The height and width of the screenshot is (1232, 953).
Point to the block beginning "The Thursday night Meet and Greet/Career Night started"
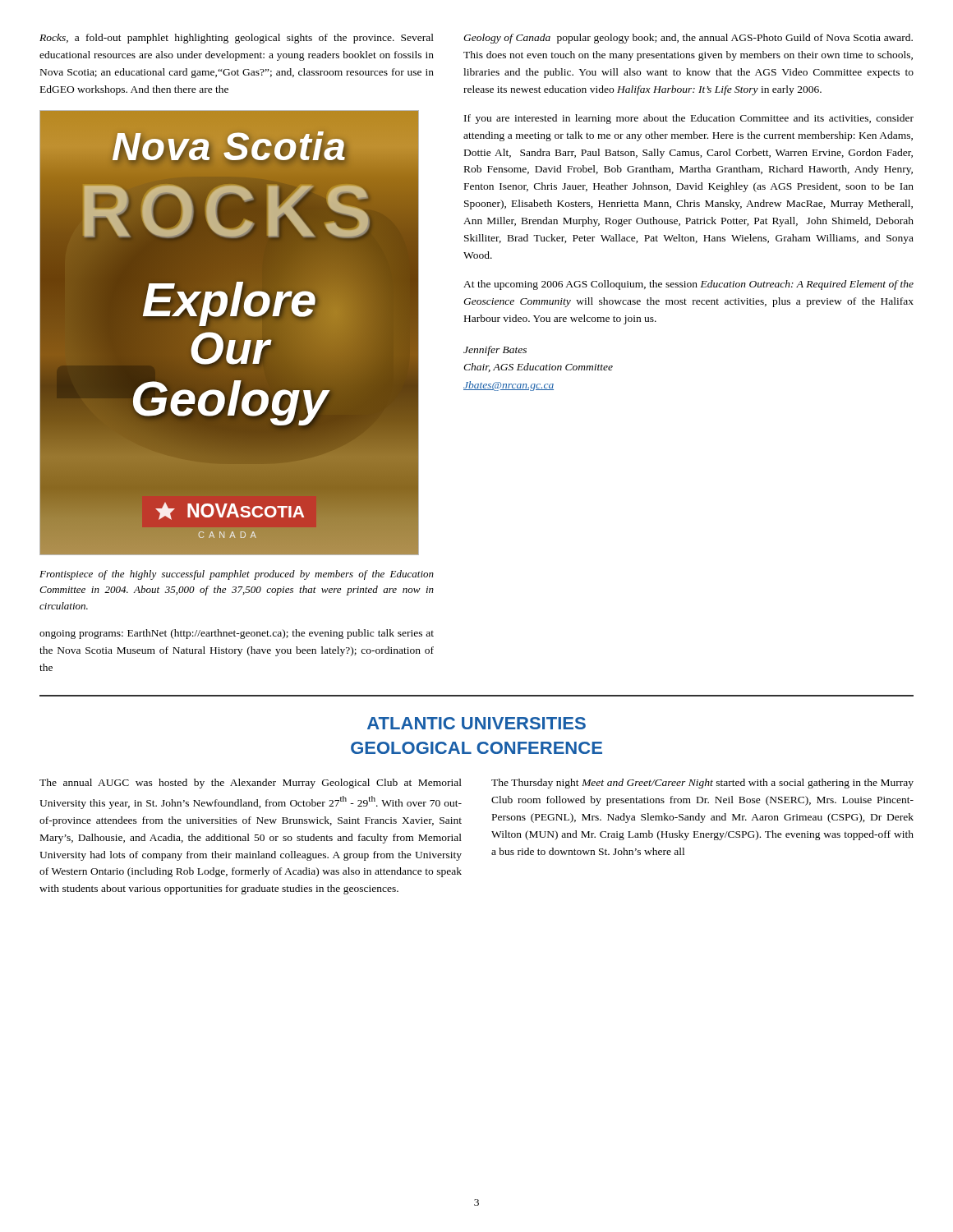(x=702, y=817)
